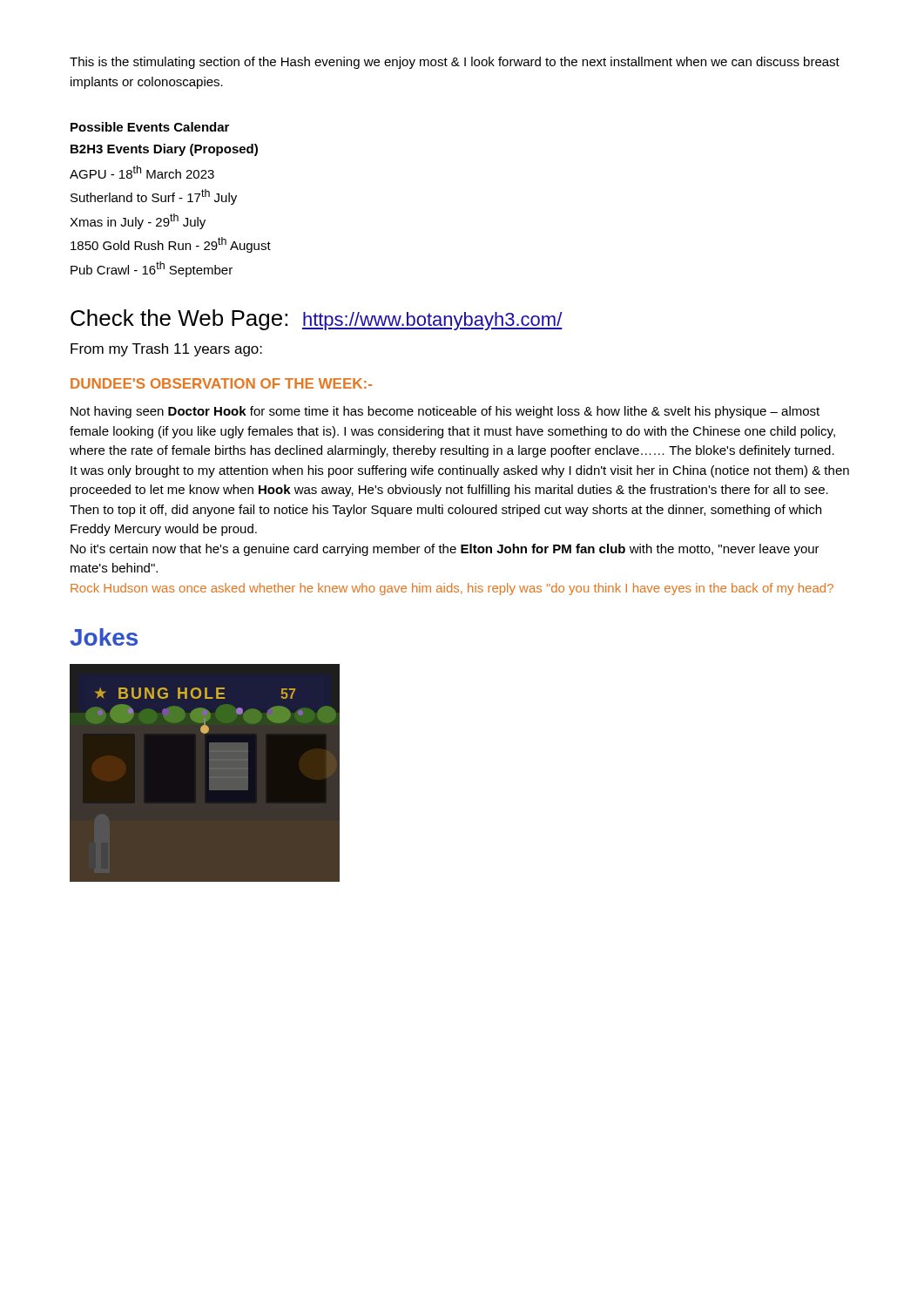This screenshot has height=1307, width=924.
Task: Locate the text block that says "B2H3 Events Diary (Proposed) AGPU - 18th"
Action: tap(164, 150)
